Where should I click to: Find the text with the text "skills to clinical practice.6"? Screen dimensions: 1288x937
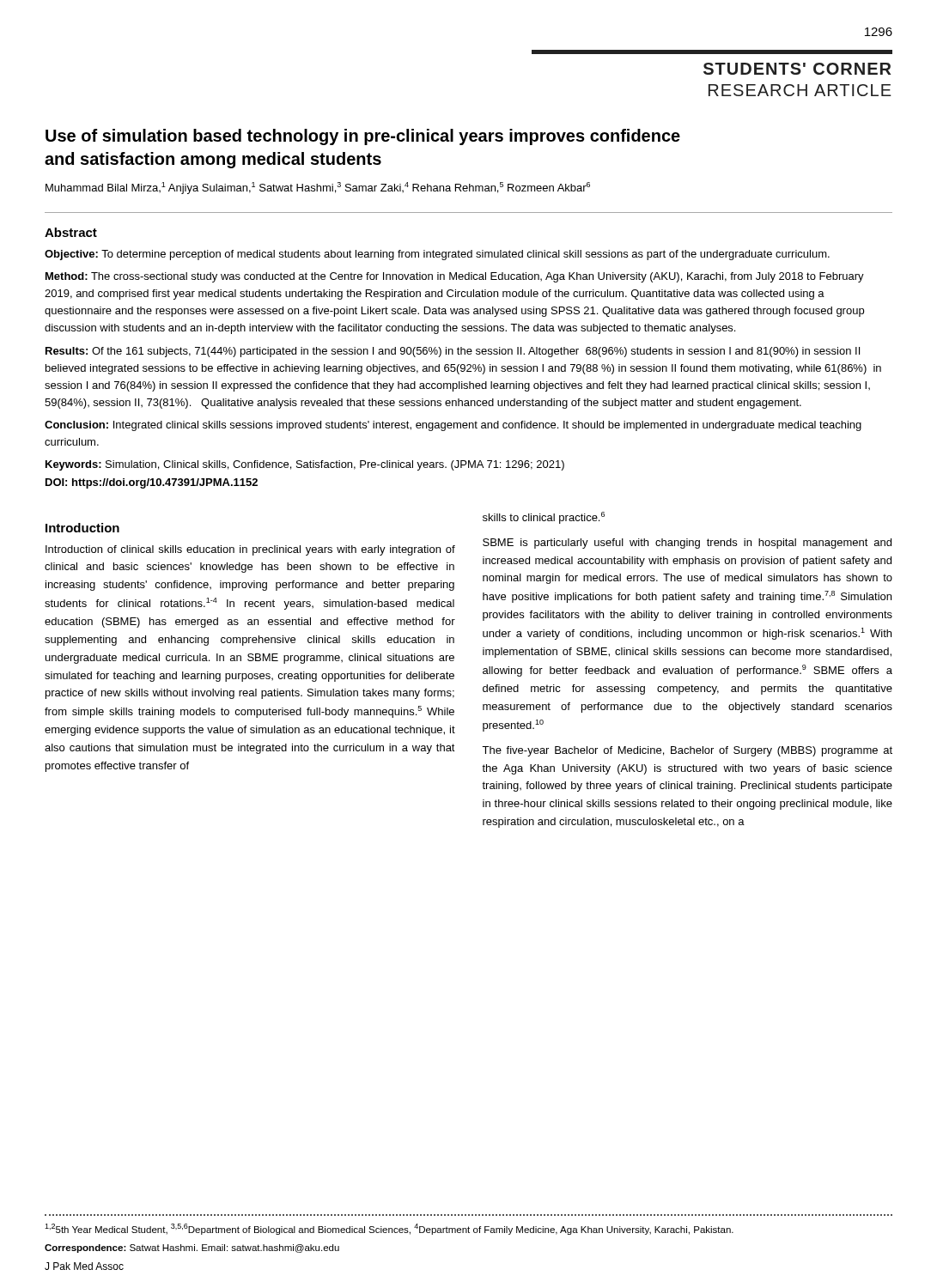coord(544,517)
